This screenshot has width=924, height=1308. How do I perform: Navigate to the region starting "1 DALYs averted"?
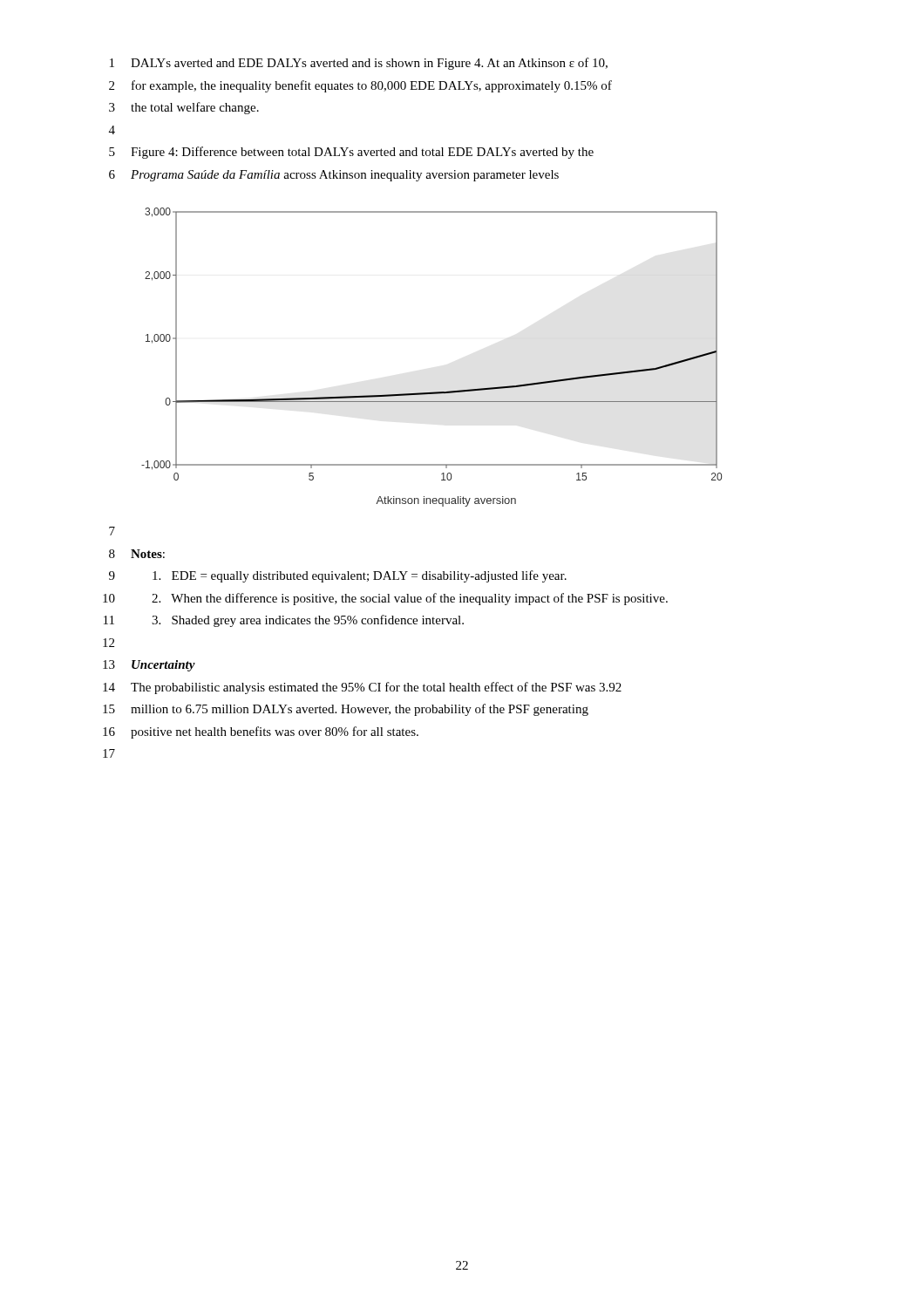click(462, 63)
